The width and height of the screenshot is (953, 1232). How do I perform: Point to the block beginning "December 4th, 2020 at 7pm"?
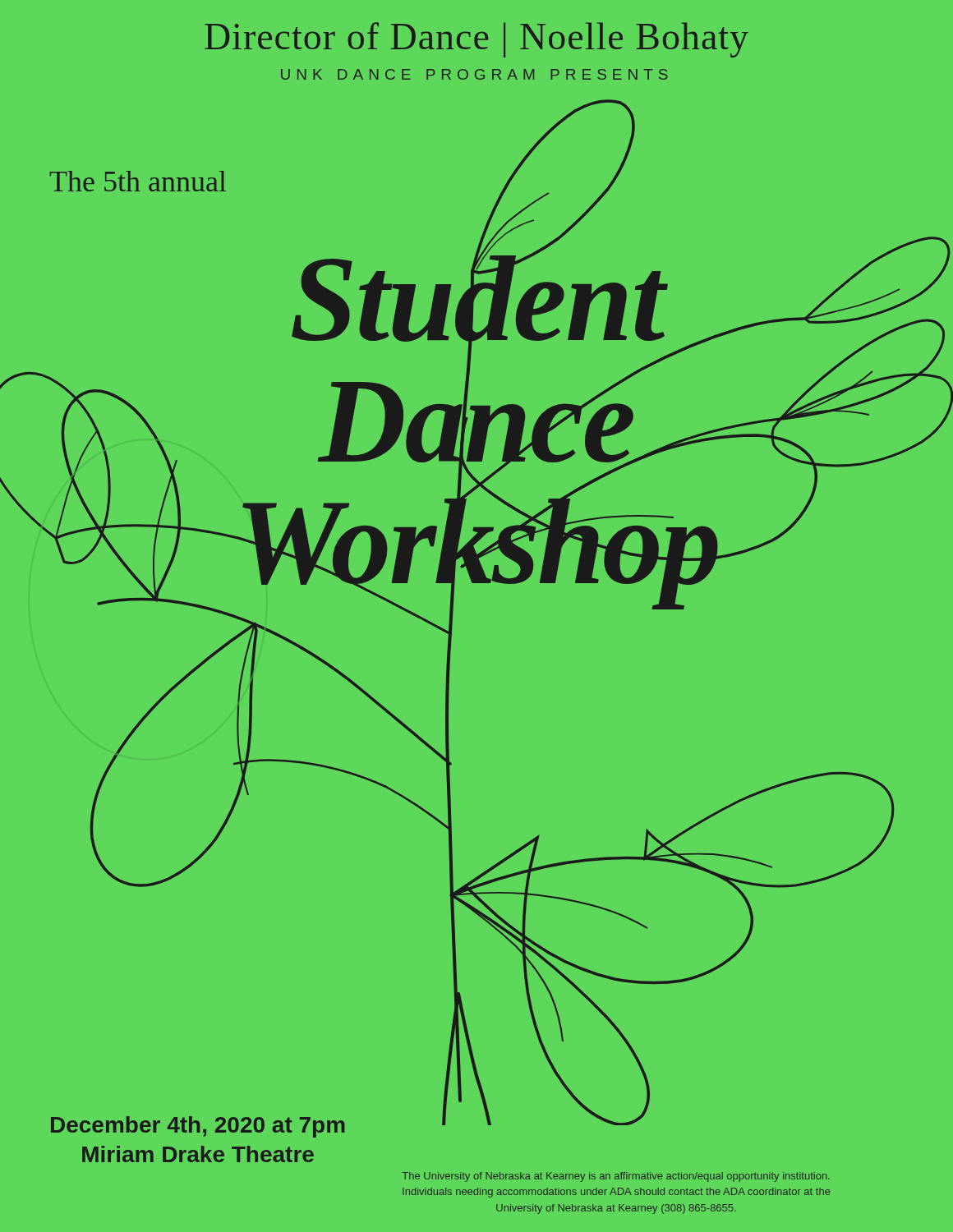198,1140
